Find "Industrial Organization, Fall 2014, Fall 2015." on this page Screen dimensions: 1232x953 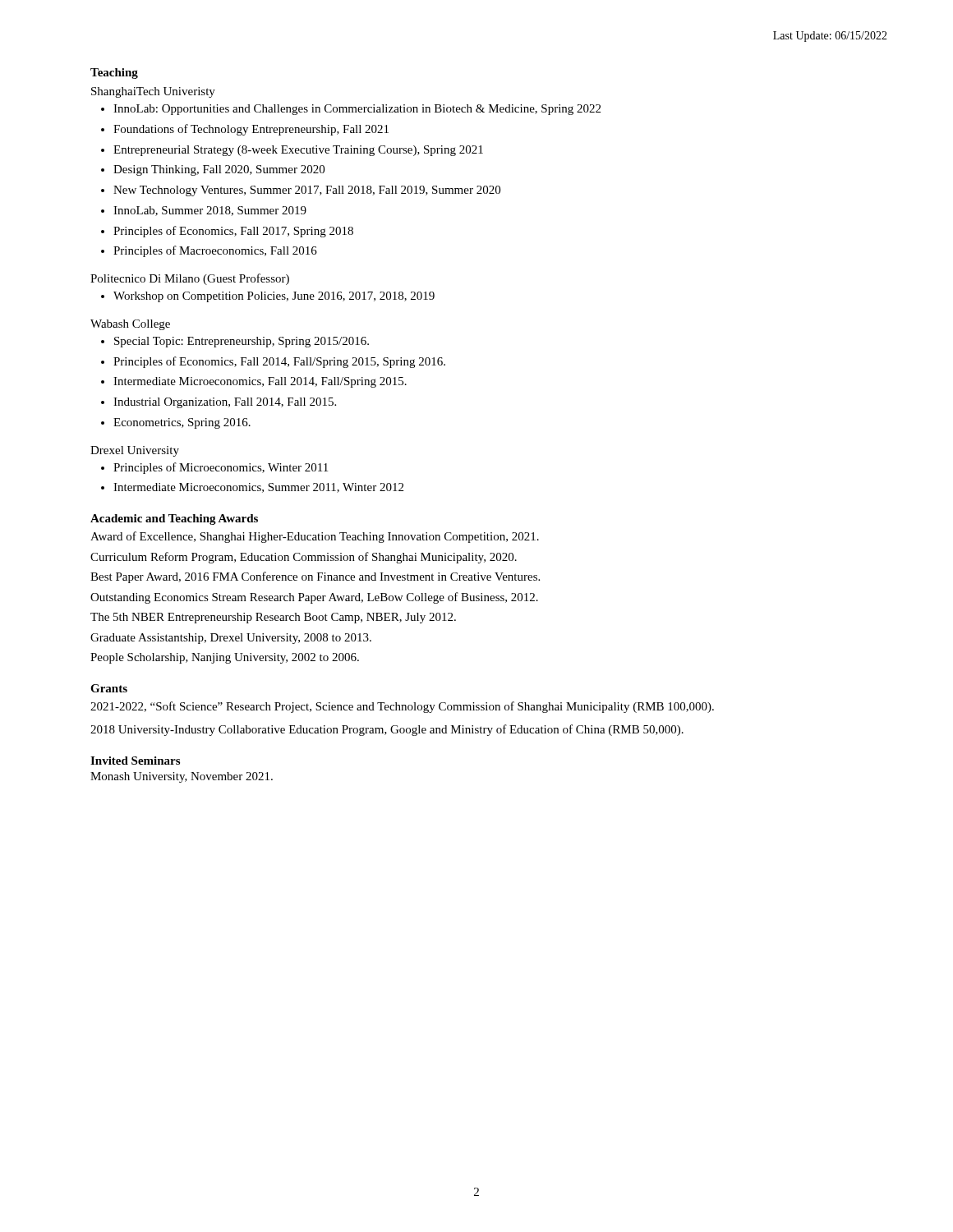(x=225, y=402)
